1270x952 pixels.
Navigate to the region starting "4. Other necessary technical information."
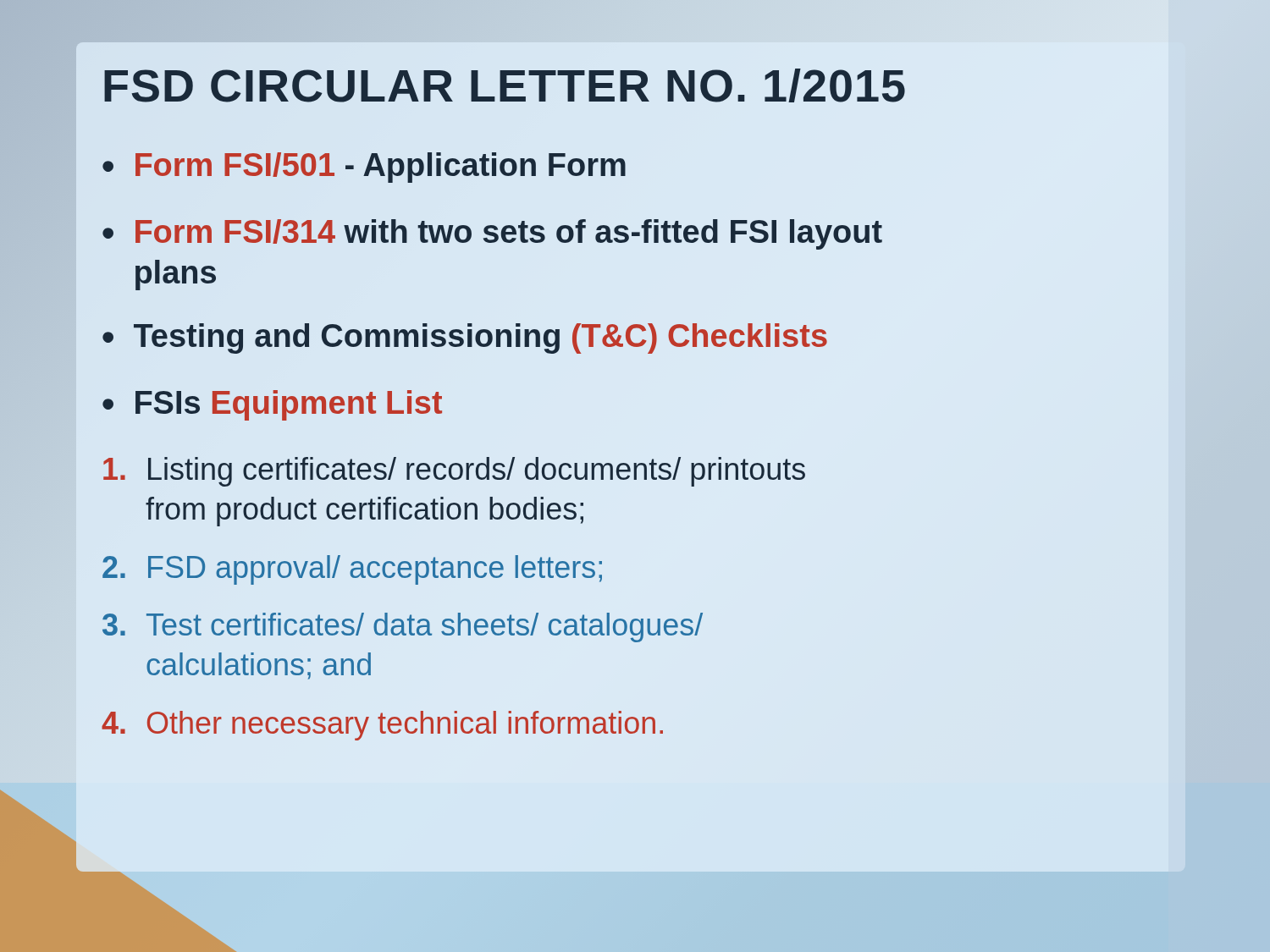coord(384,724)
